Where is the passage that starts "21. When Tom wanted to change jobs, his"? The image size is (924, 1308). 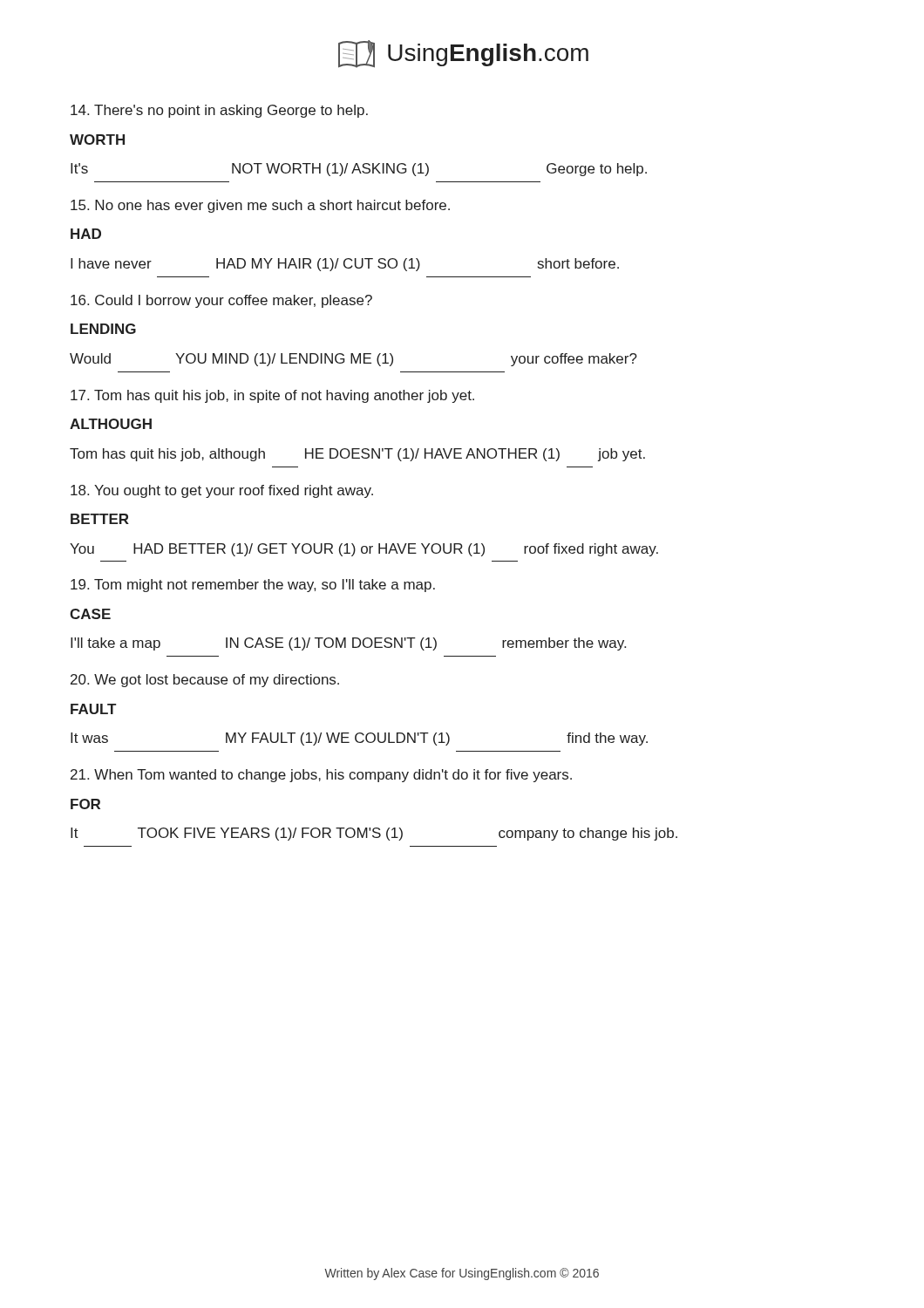click(x=321, y=775)
